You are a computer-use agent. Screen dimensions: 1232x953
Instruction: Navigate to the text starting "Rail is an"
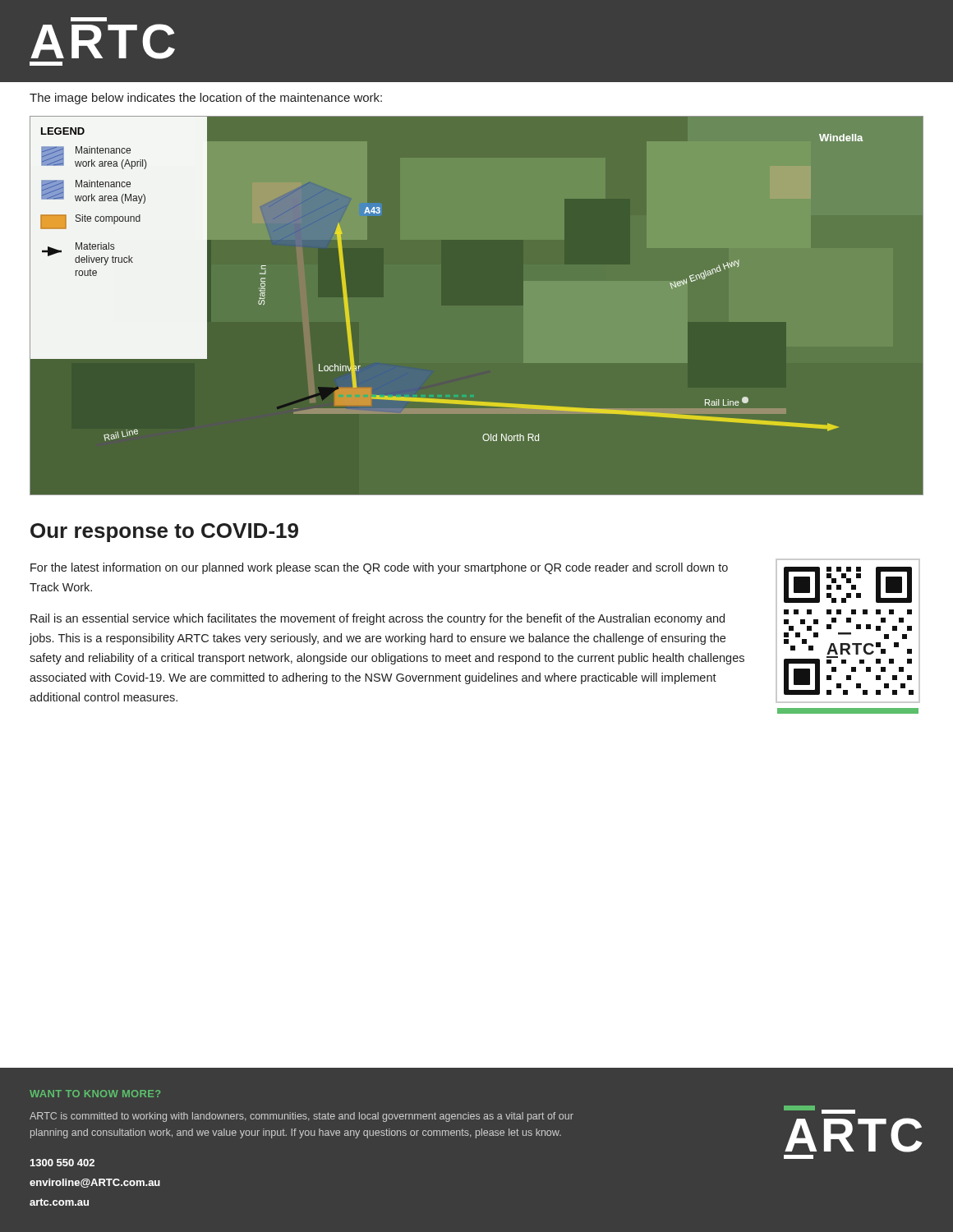(387, 658)
